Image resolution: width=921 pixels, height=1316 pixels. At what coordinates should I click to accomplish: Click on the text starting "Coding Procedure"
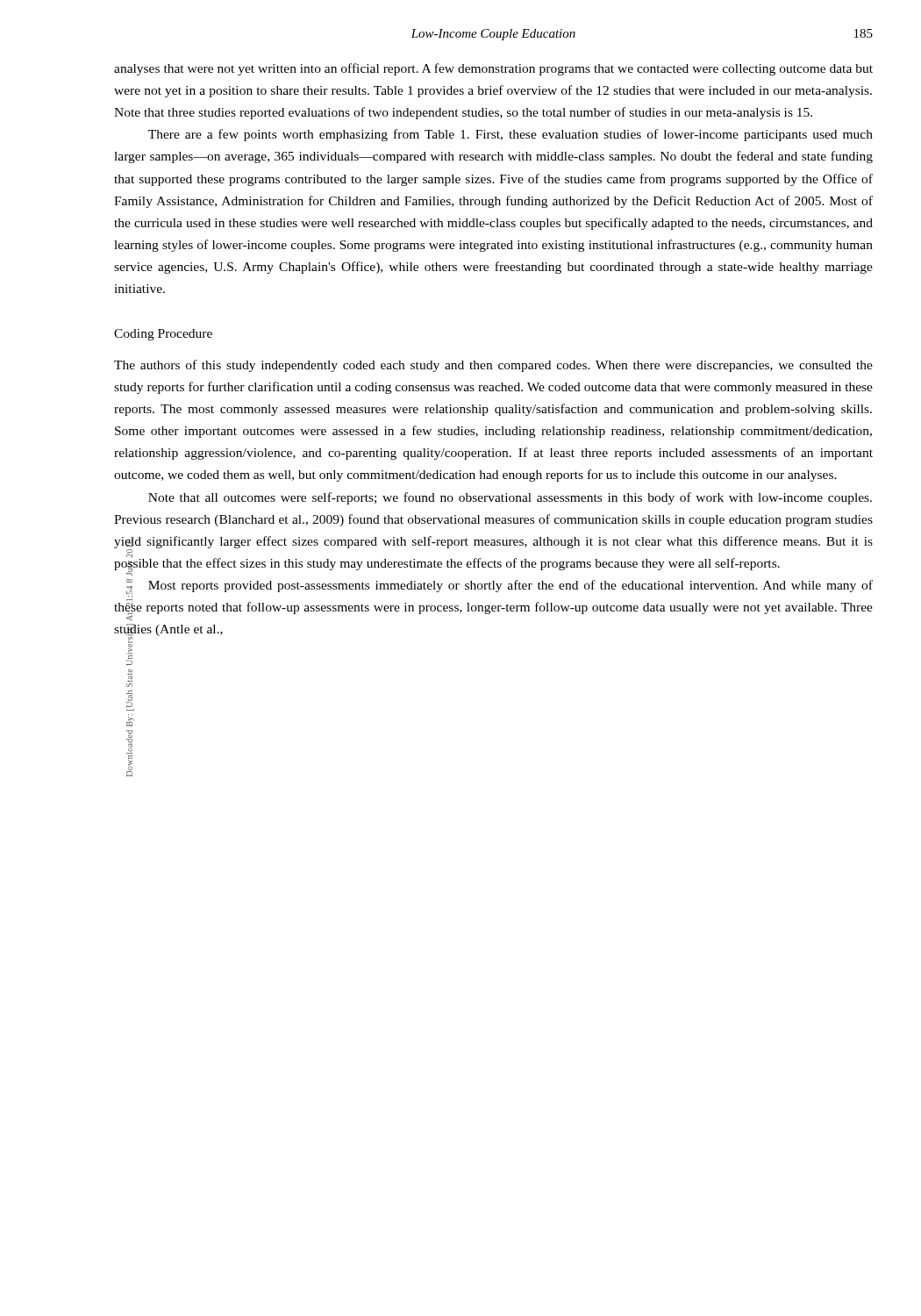163,333
